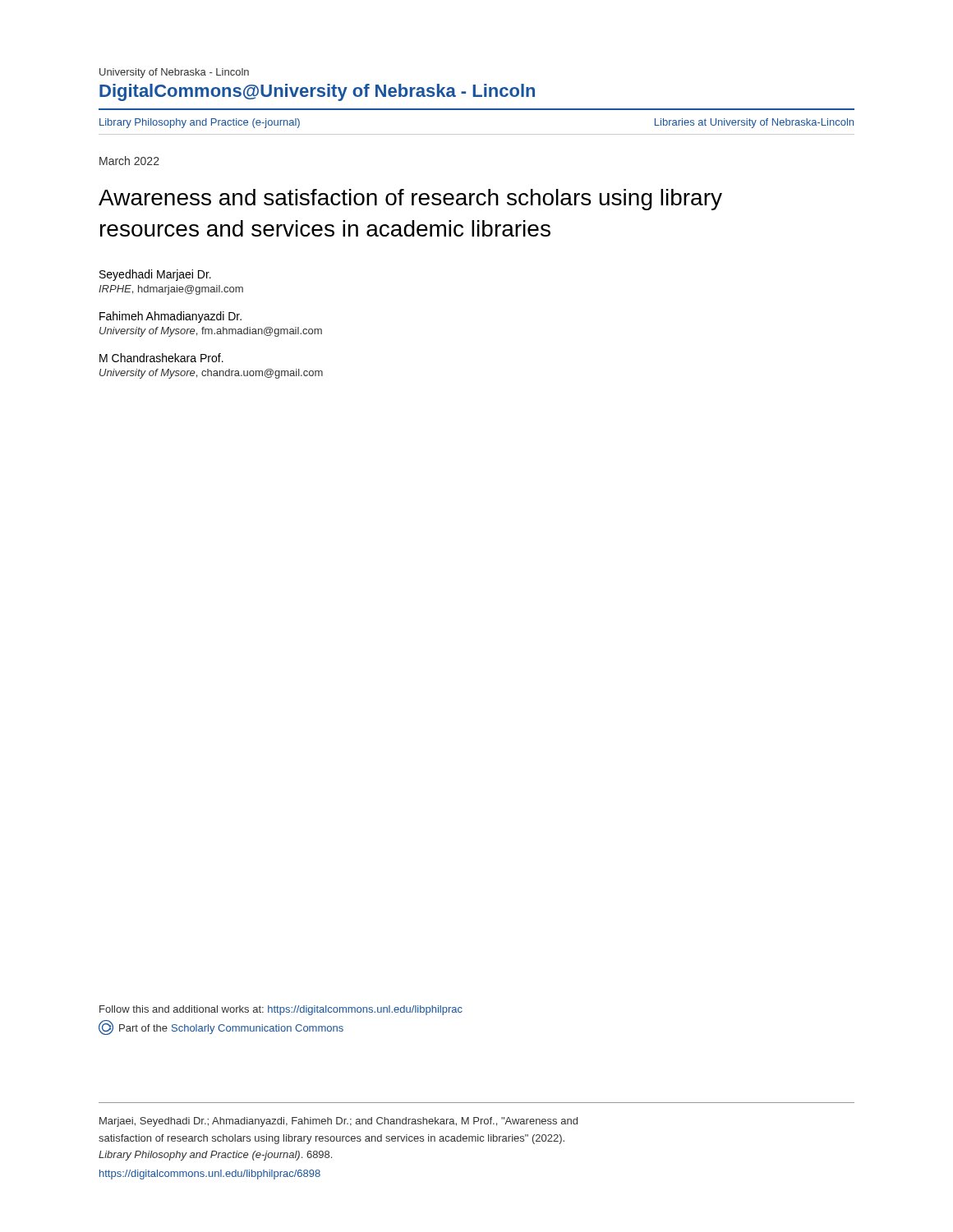
Task: Click on the text block that reads "Seyedhadi Marjaei Dr."
Action: point(155,275)
